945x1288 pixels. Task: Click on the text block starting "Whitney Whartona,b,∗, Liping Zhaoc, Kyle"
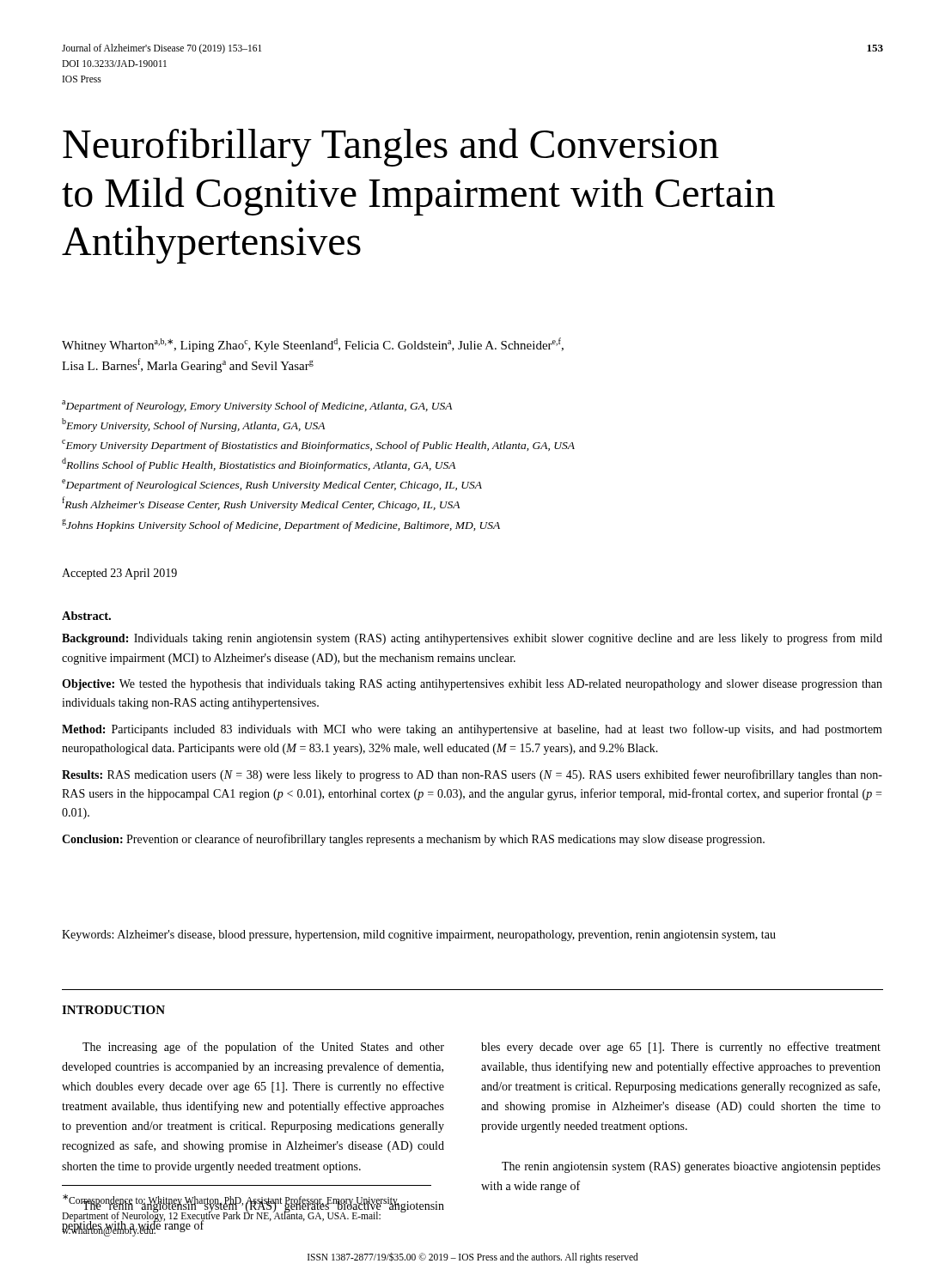(313, 354)
